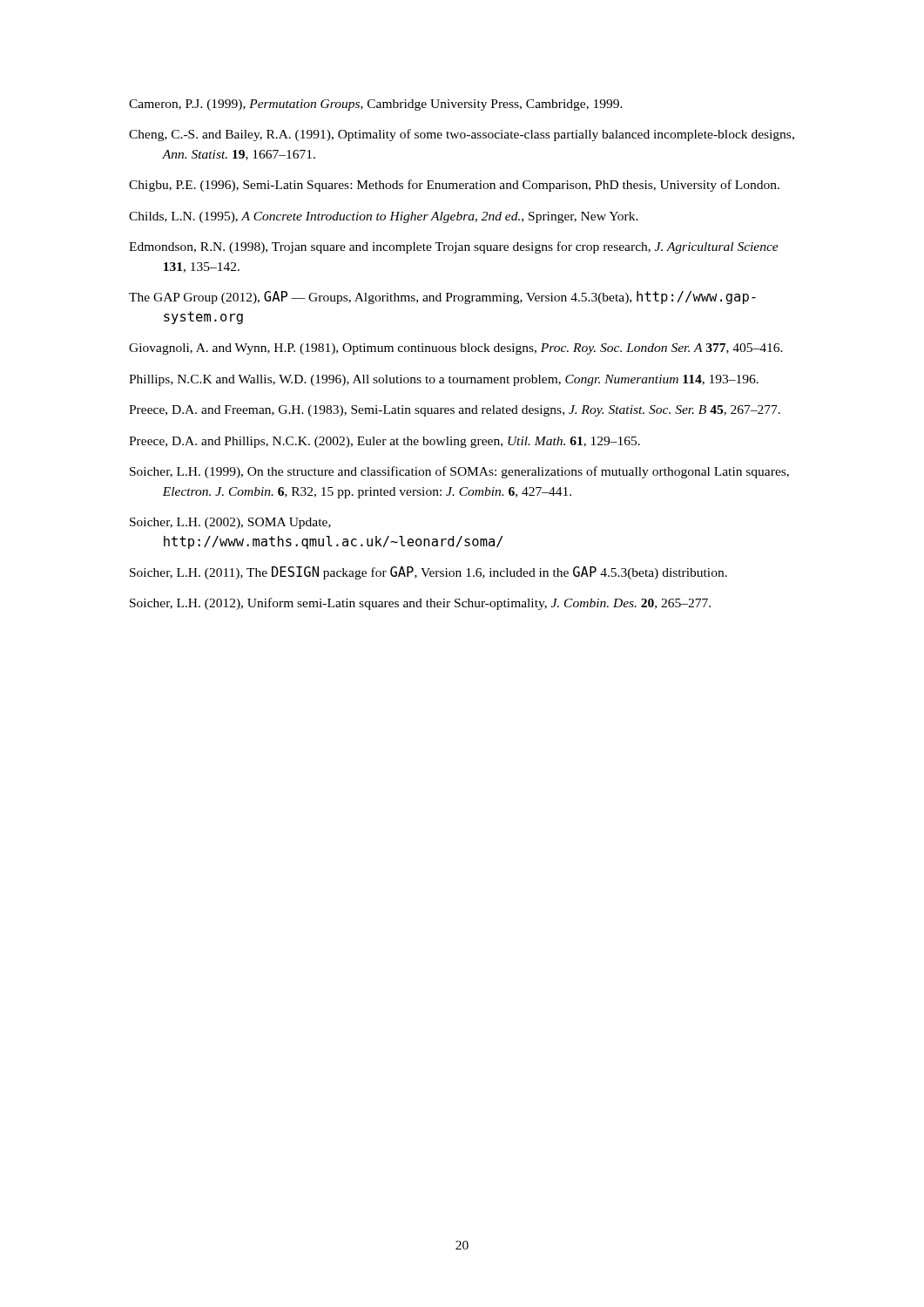Select the list item containing "Soicher, L.H. (2011), The"
Viewport: 924px width, 1307px height.
click(x=428, y=572)
